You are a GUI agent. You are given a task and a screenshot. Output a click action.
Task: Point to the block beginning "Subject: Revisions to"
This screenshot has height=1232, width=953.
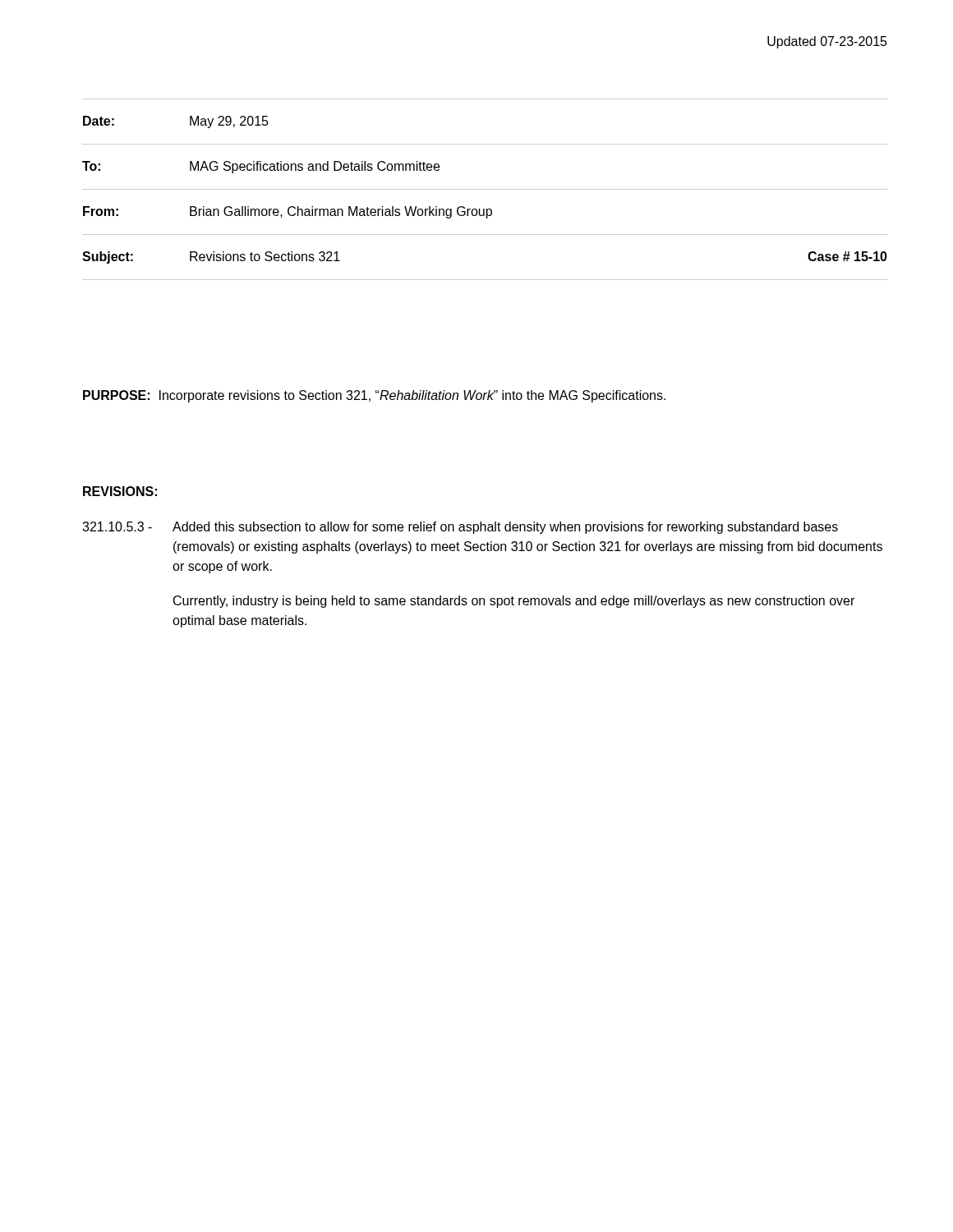(x=105, y=257)
